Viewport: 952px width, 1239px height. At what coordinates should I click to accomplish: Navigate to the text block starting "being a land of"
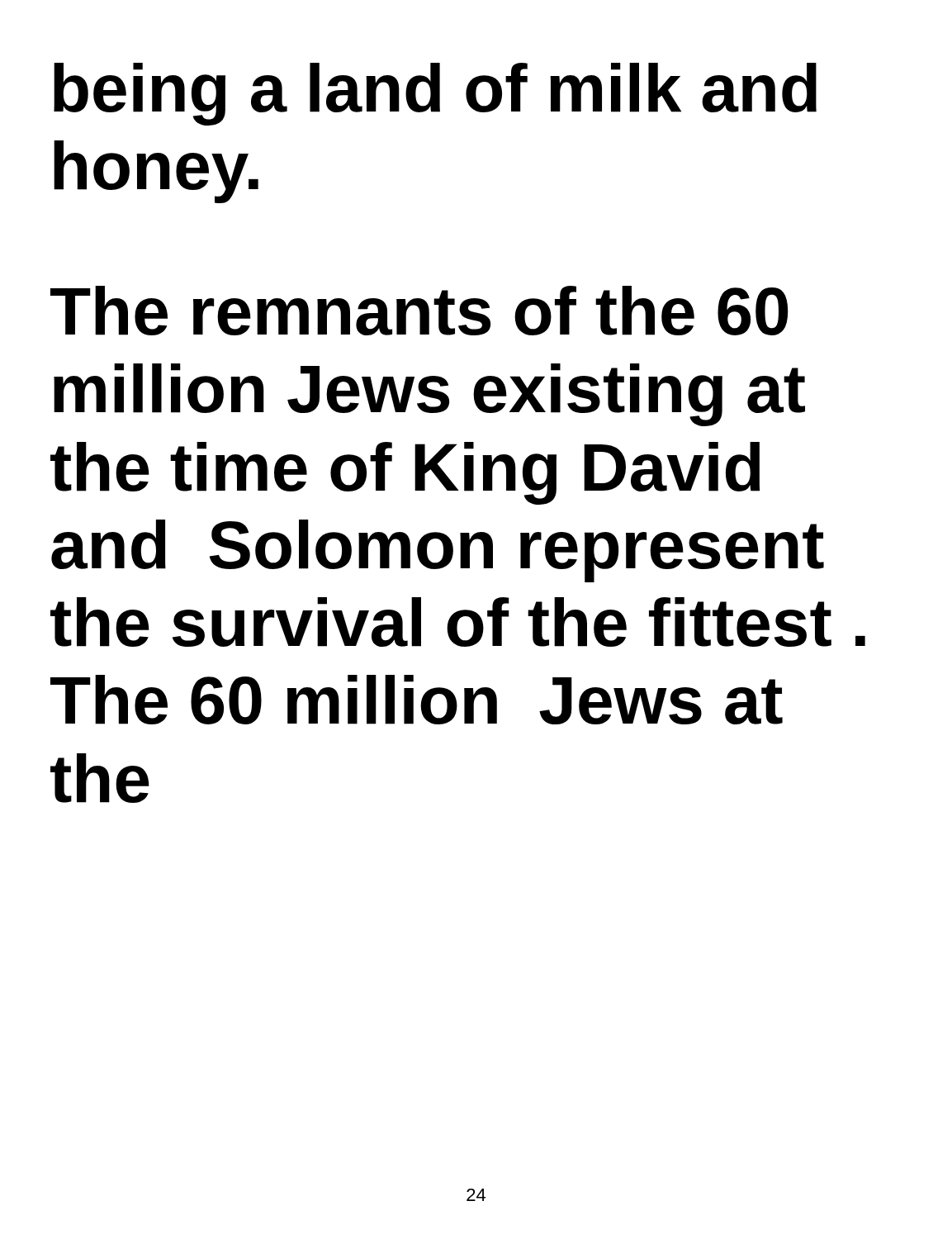click(435, 127)
